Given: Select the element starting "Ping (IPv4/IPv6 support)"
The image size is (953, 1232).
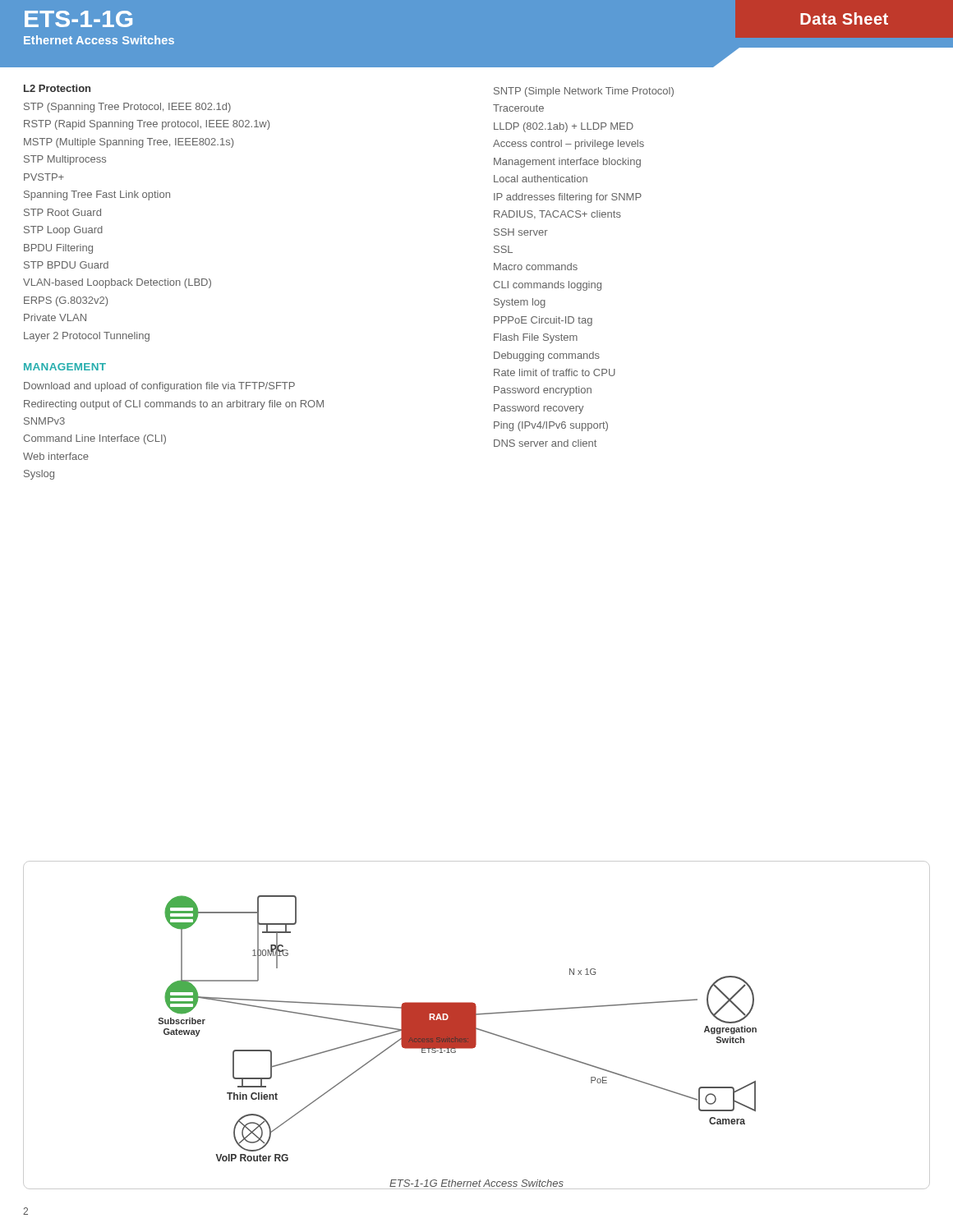Looking at the screenshot, I should tap(551, 425).
